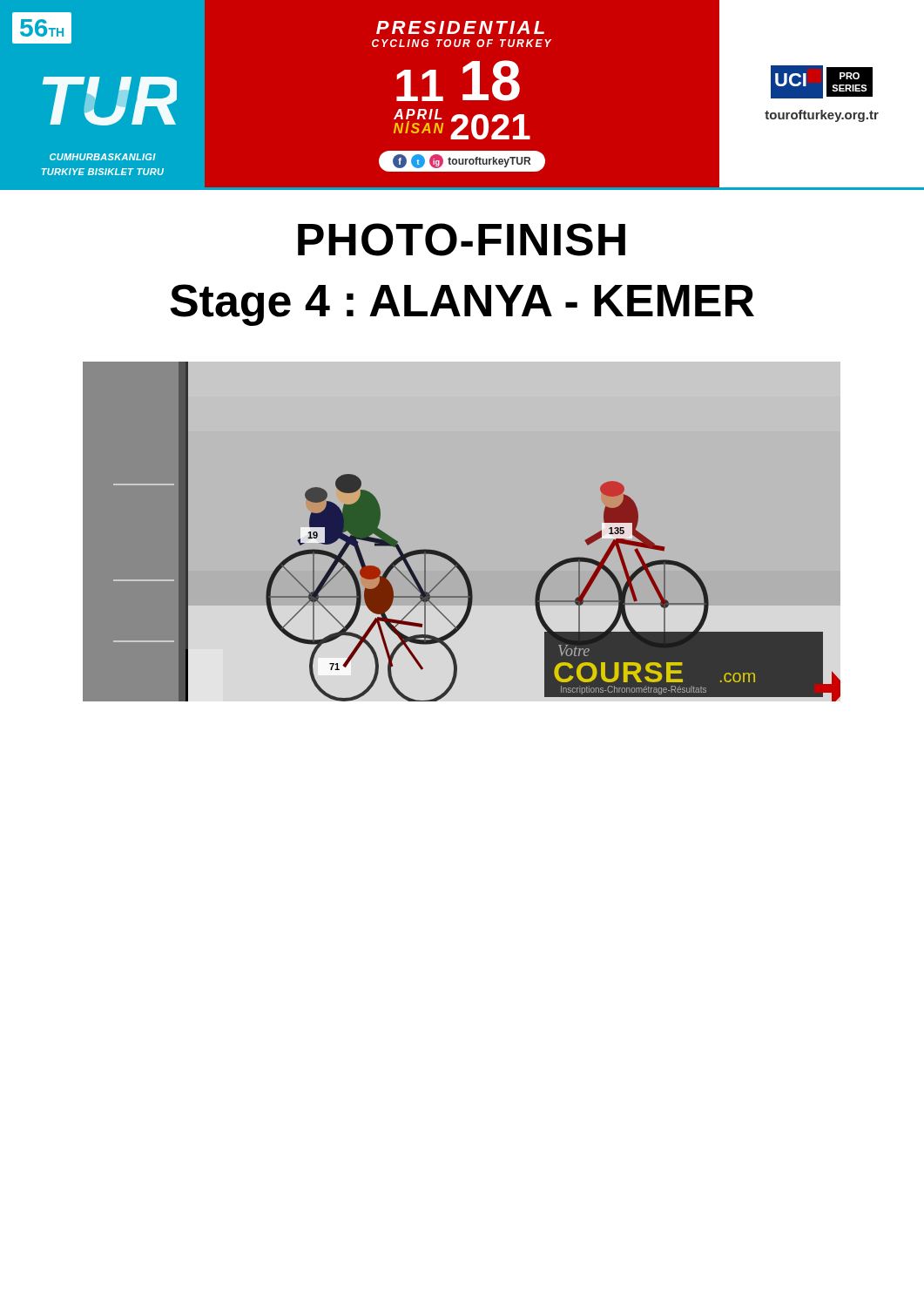This screenshot has width=924, height=1307.
Task: Select the photo
Action: click(462, 532)
